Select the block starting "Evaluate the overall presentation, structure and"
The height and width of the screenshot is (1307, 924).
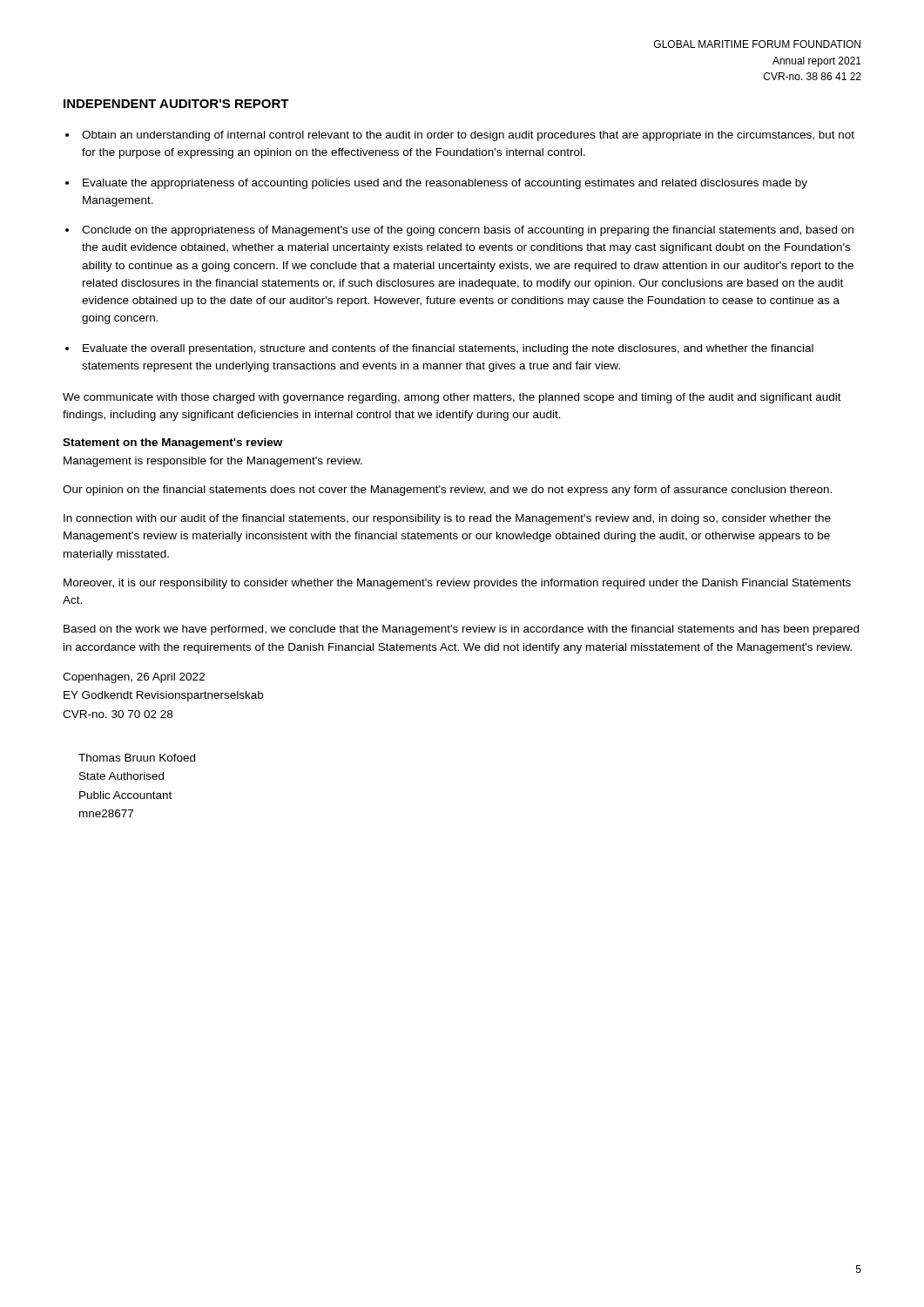click(448, 356)
